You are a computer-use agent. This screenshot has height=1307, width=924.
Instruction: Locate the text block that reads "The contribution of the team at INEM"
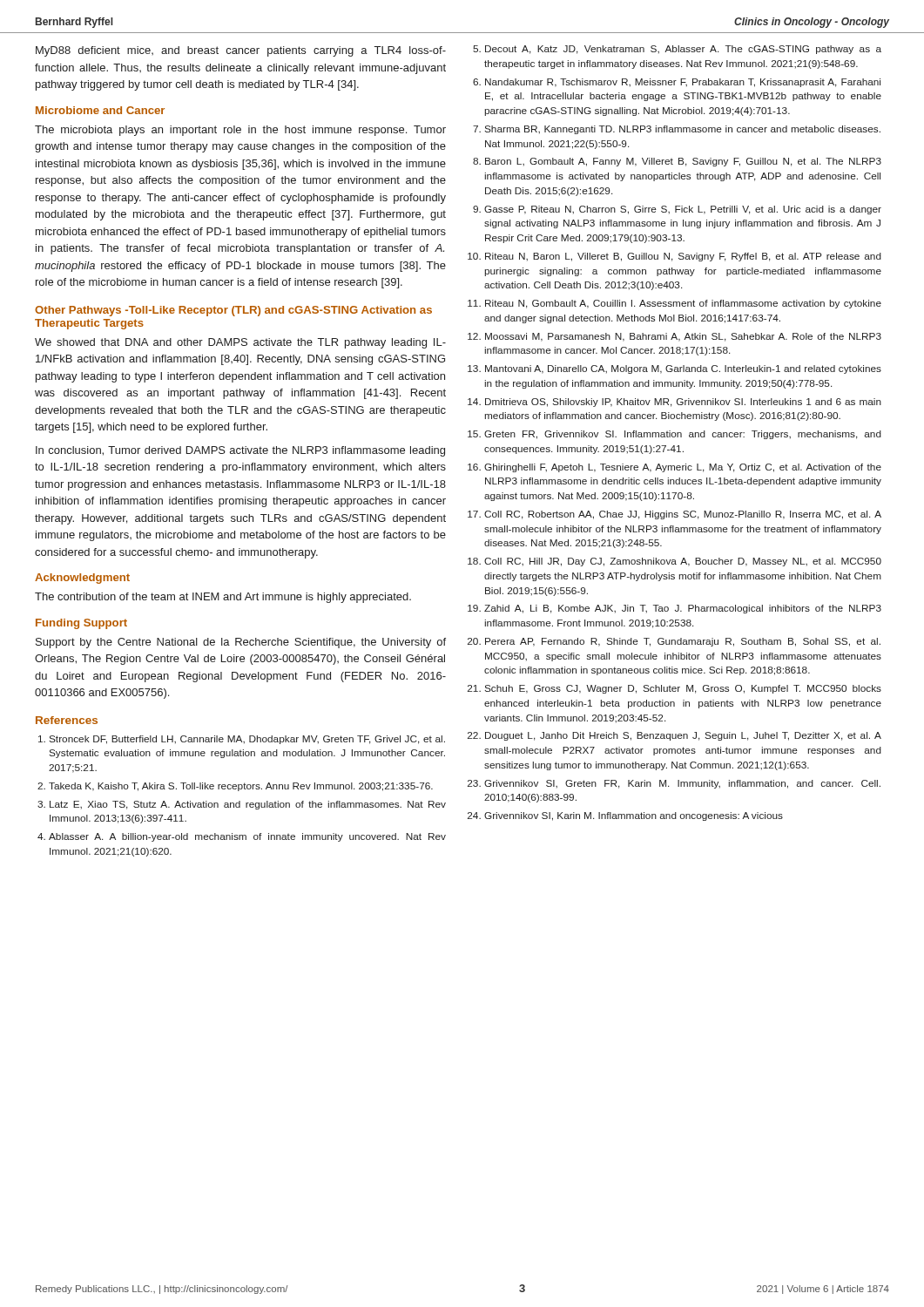[240, 597]
